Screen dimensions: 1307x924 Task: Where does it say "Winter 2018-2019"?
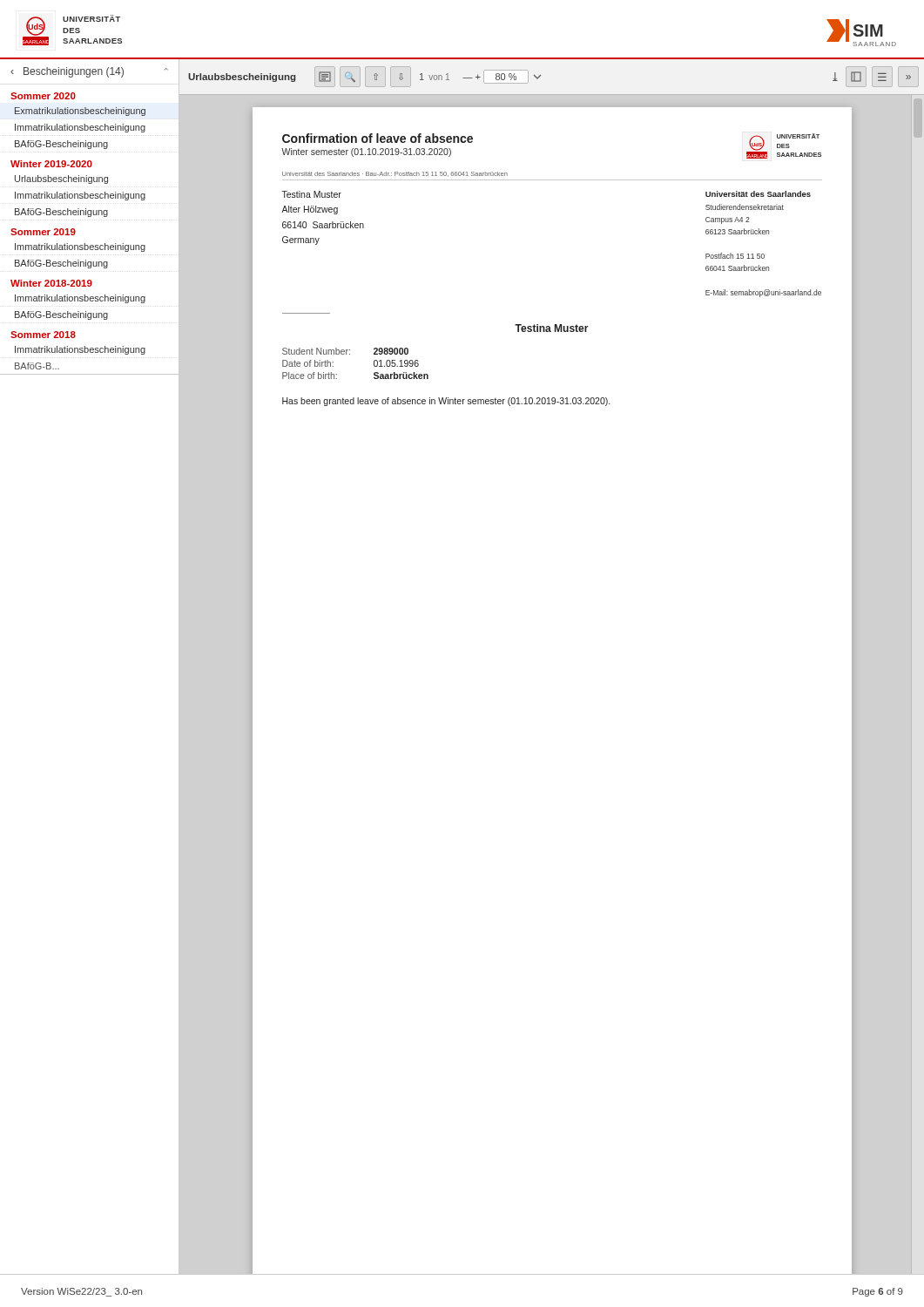51,283
